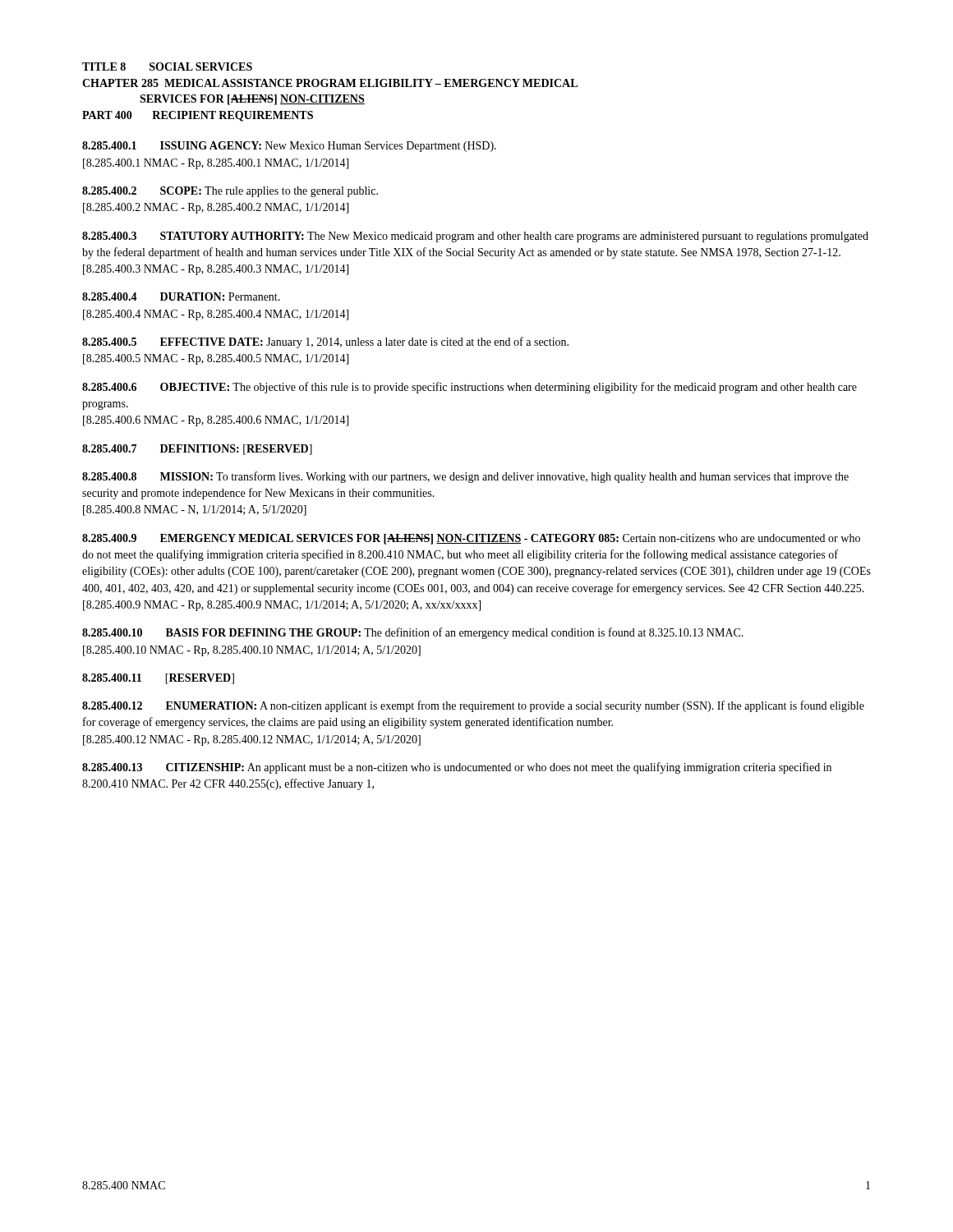This screenshot has width=953, height=1232.
Task: Select the text block with the text "285.400.12 ENUMERATION: A non-citizen applicant is"
Action: (476, 723)
